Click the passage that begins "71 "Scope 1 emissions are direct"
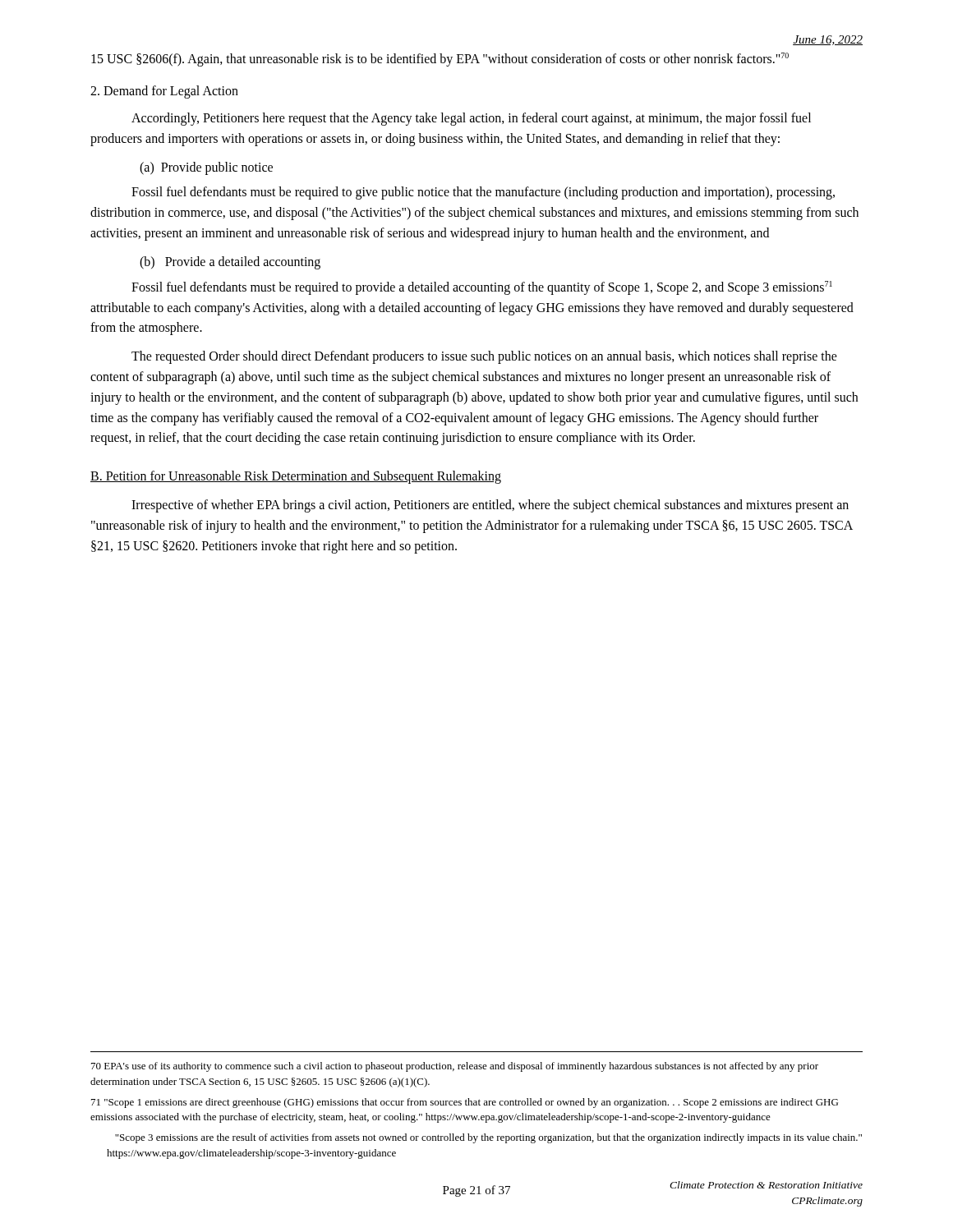 tap(465, 1109)
